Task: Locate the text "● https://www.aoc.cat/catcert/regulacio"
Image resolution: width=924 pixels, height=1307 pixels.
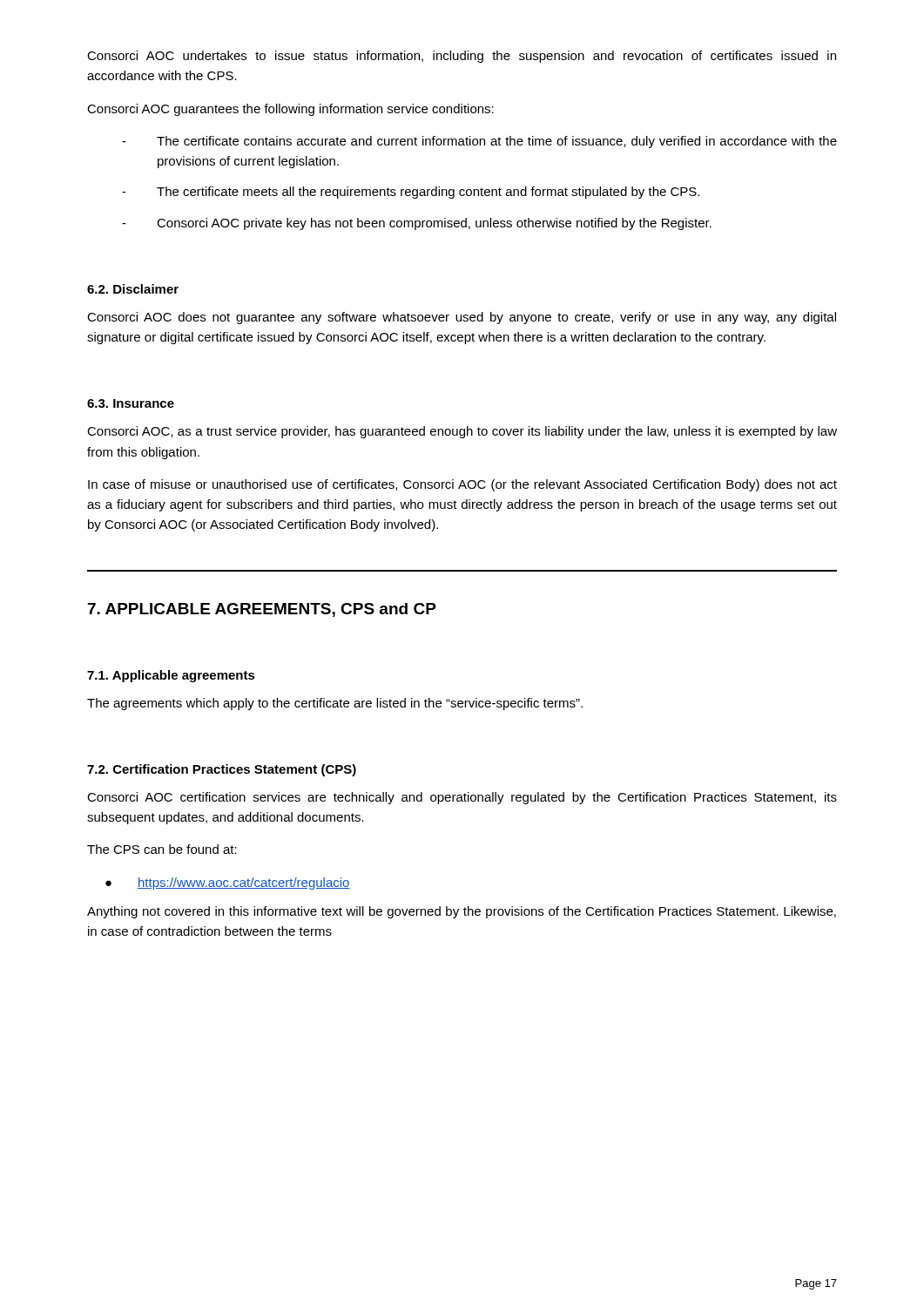Action: pos(228,884)
